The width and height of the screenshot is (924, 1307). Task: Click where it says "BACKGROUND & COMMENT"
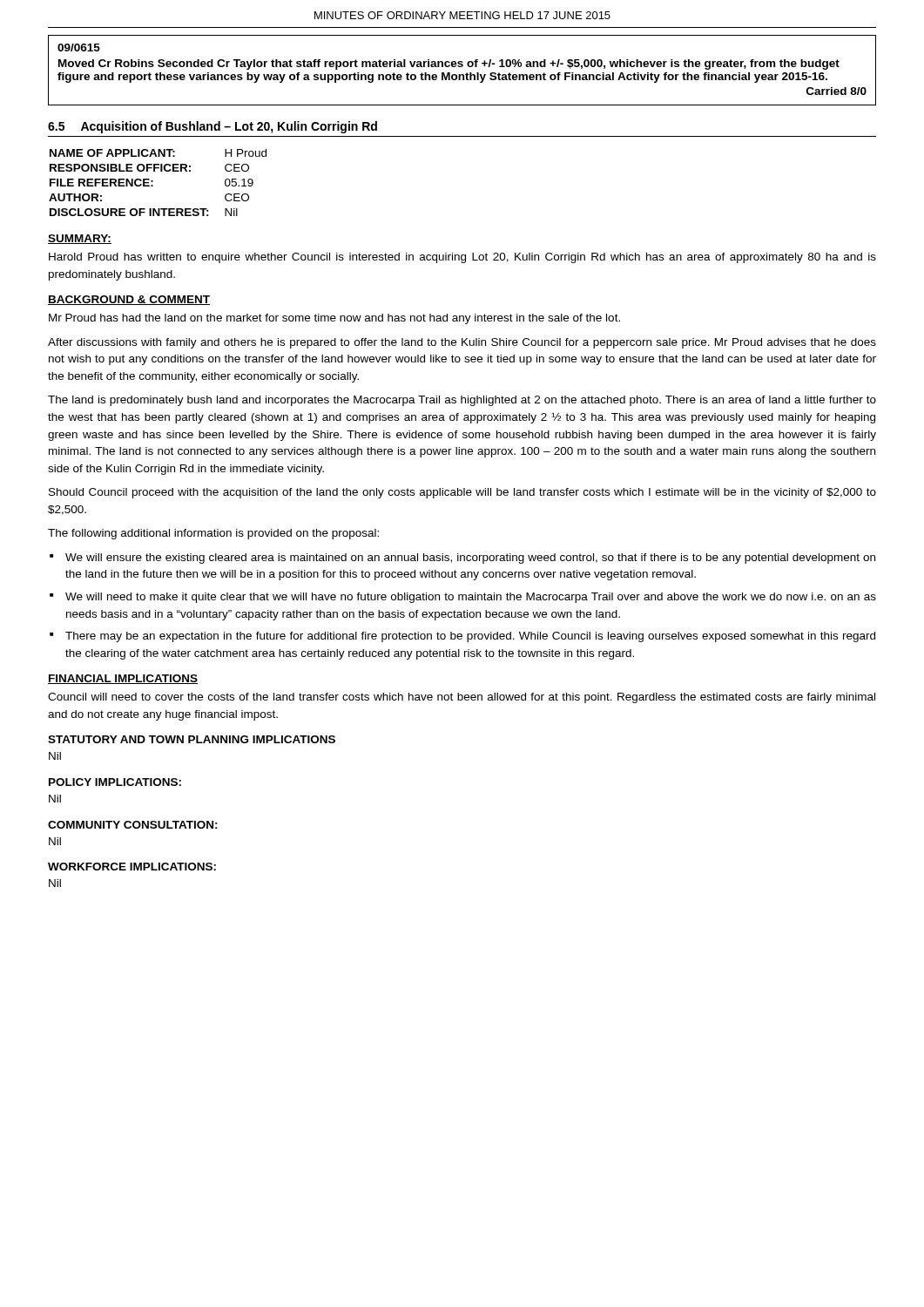tap(129, 299)
